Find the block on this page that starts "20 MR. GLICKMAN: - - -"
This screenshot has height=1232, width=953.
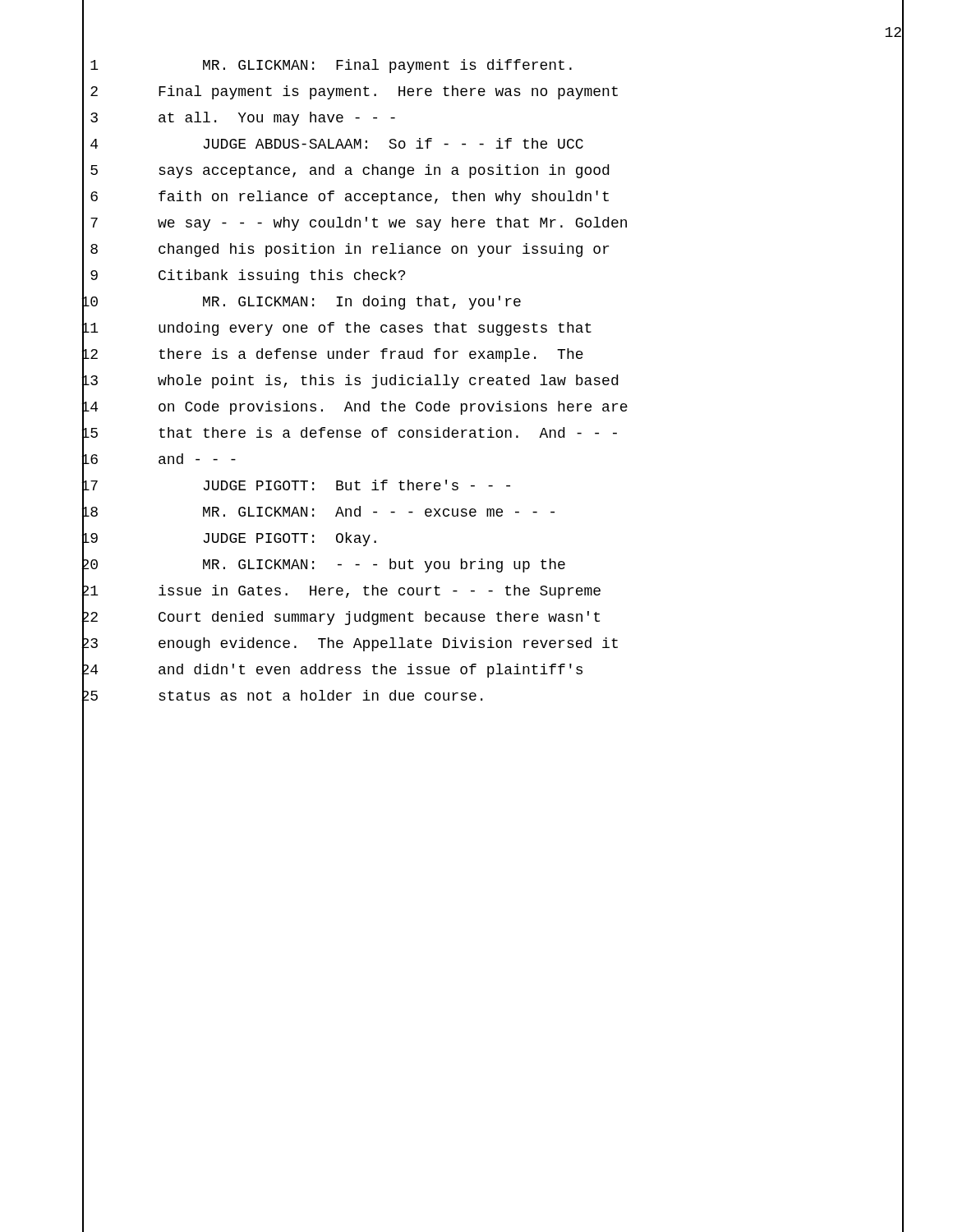click(x=476, y=565)
